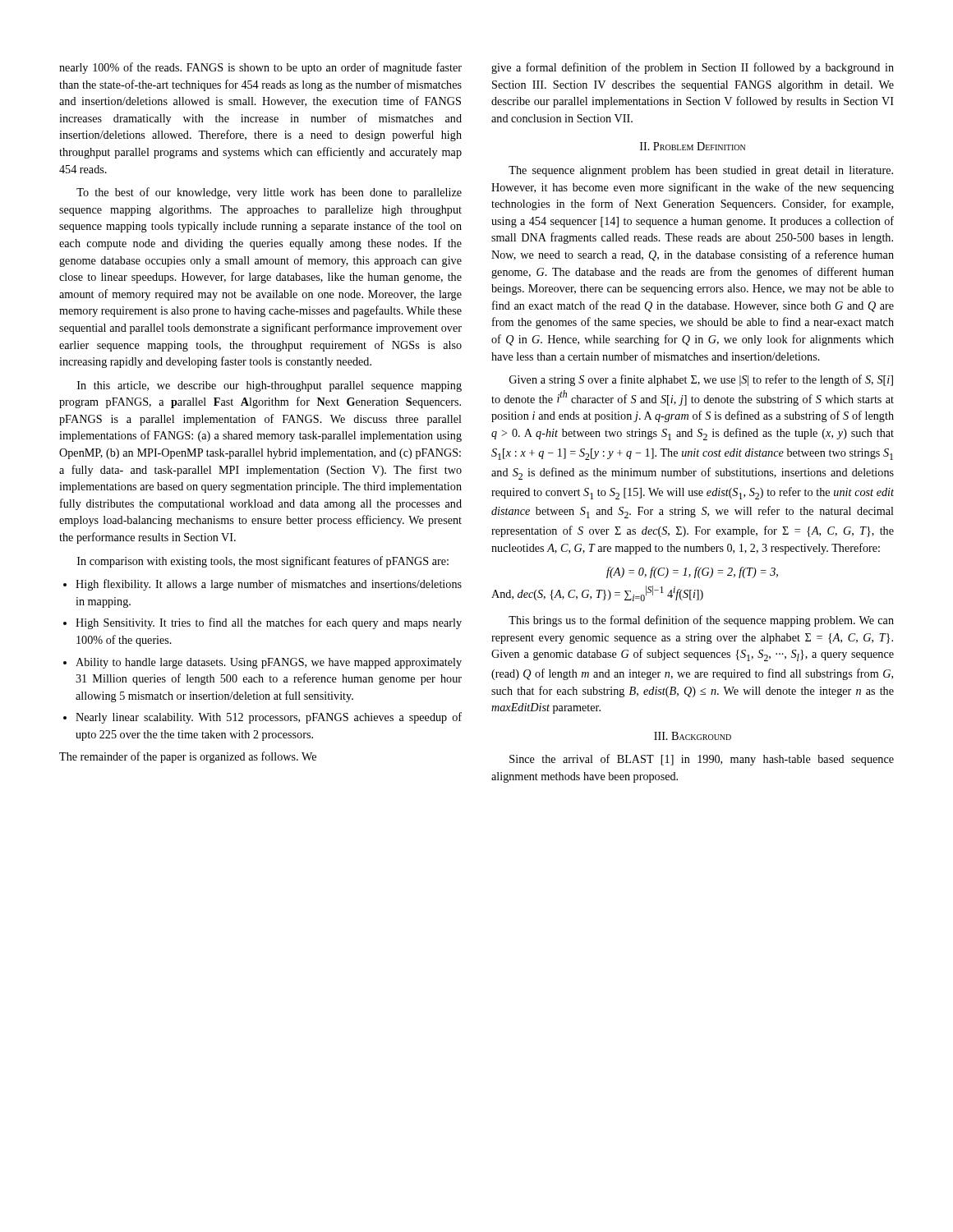Find the text starting "Nearly linear scalability. With 512 processors,"
This screenshot has width=953, height=1232.
pos(260,726)
